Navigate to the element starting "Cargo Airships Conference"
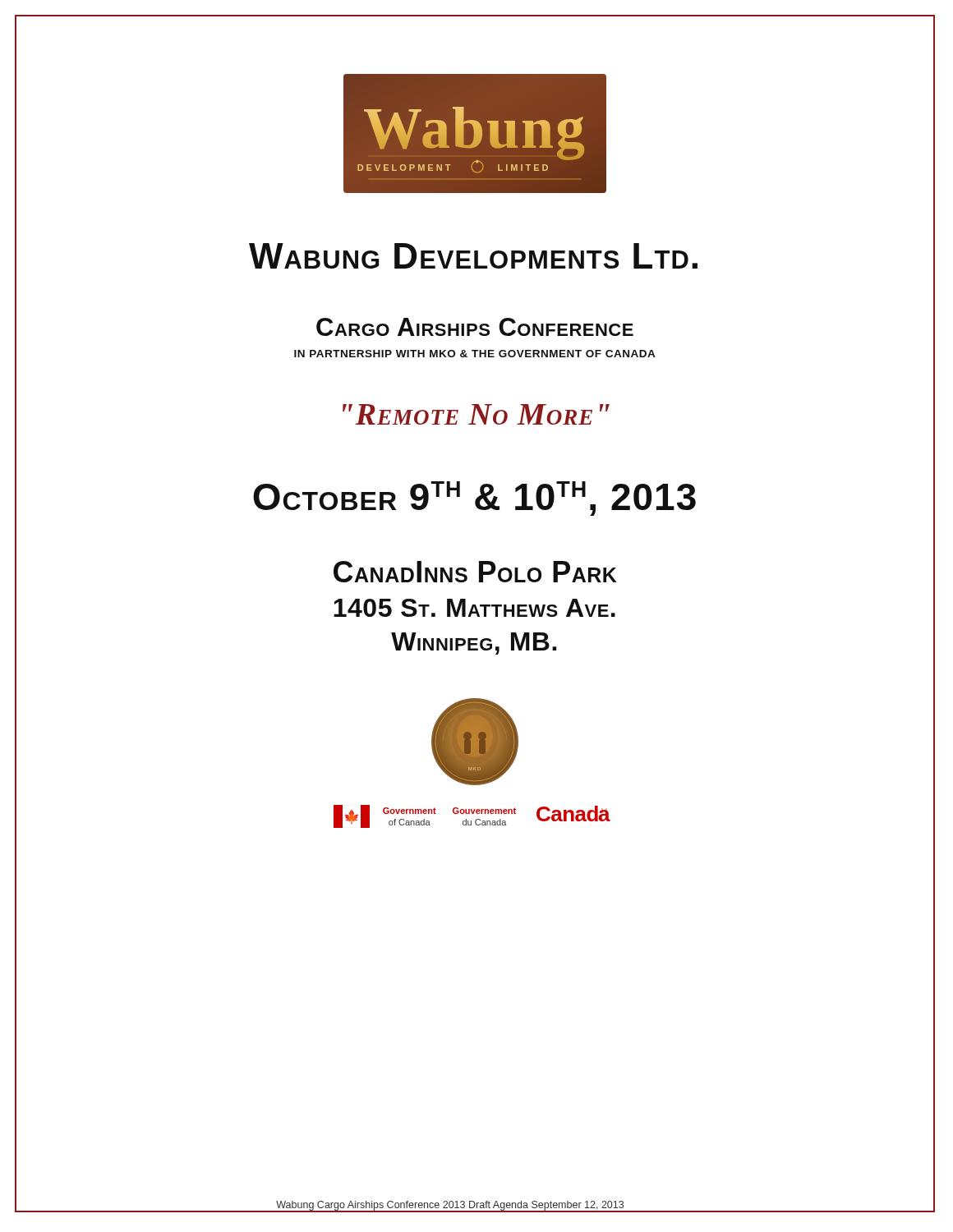 475,327
